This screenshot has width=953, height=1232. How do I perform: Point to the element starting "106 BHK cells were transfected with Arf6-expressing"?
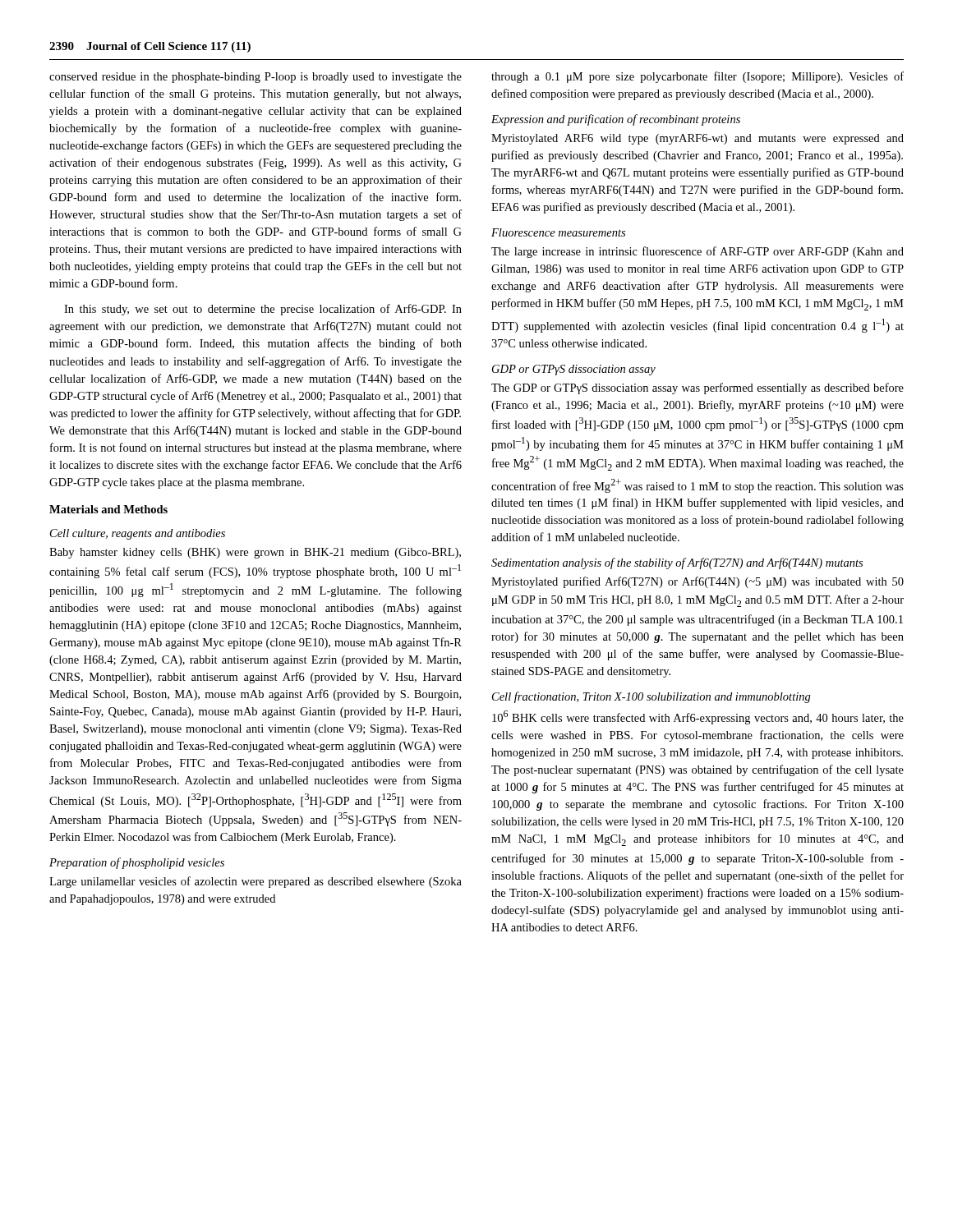point(698,822)
